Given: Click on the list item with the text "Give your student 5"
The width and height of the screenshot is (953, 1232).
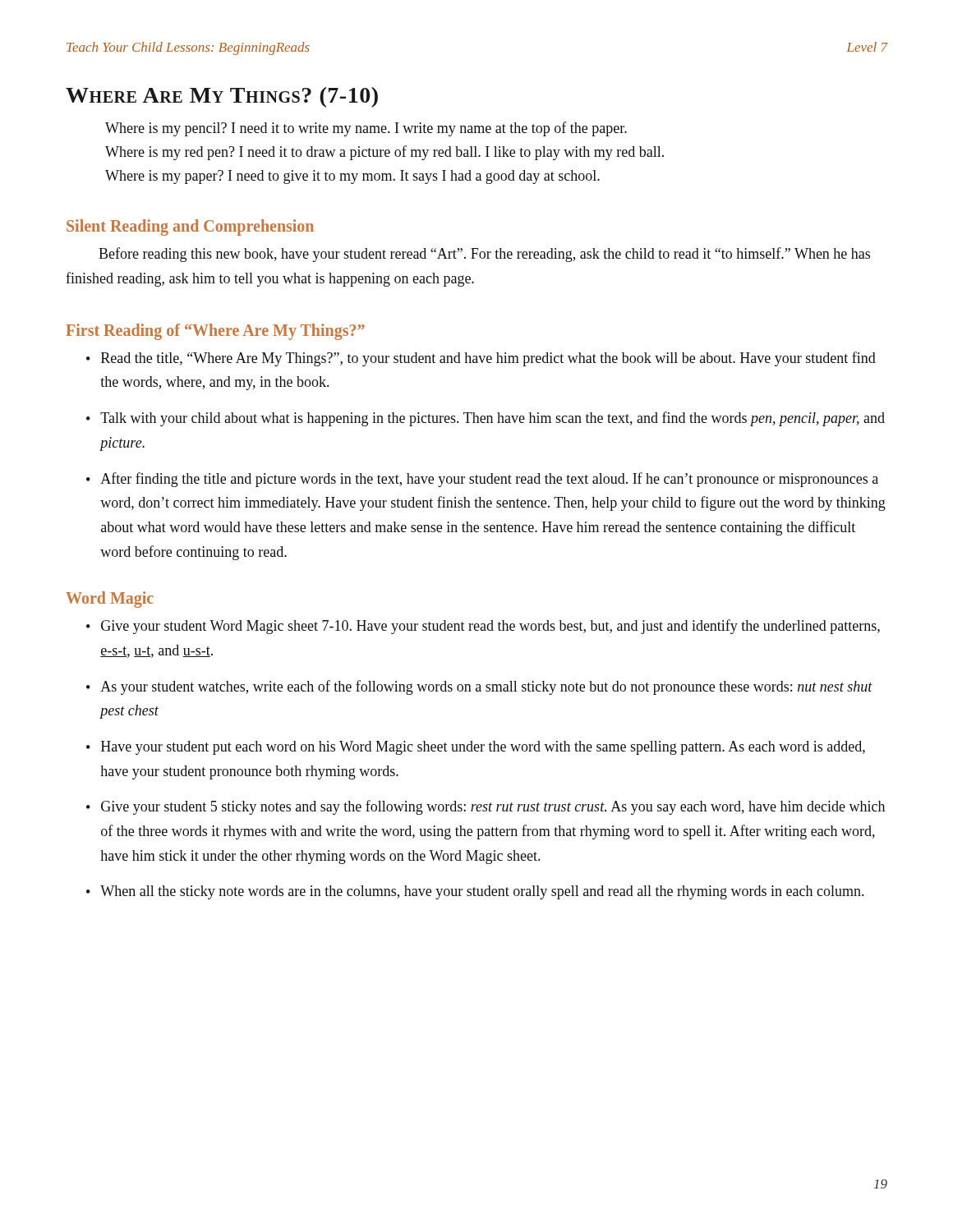Looking at the screenshot, I should coord(494,832).
